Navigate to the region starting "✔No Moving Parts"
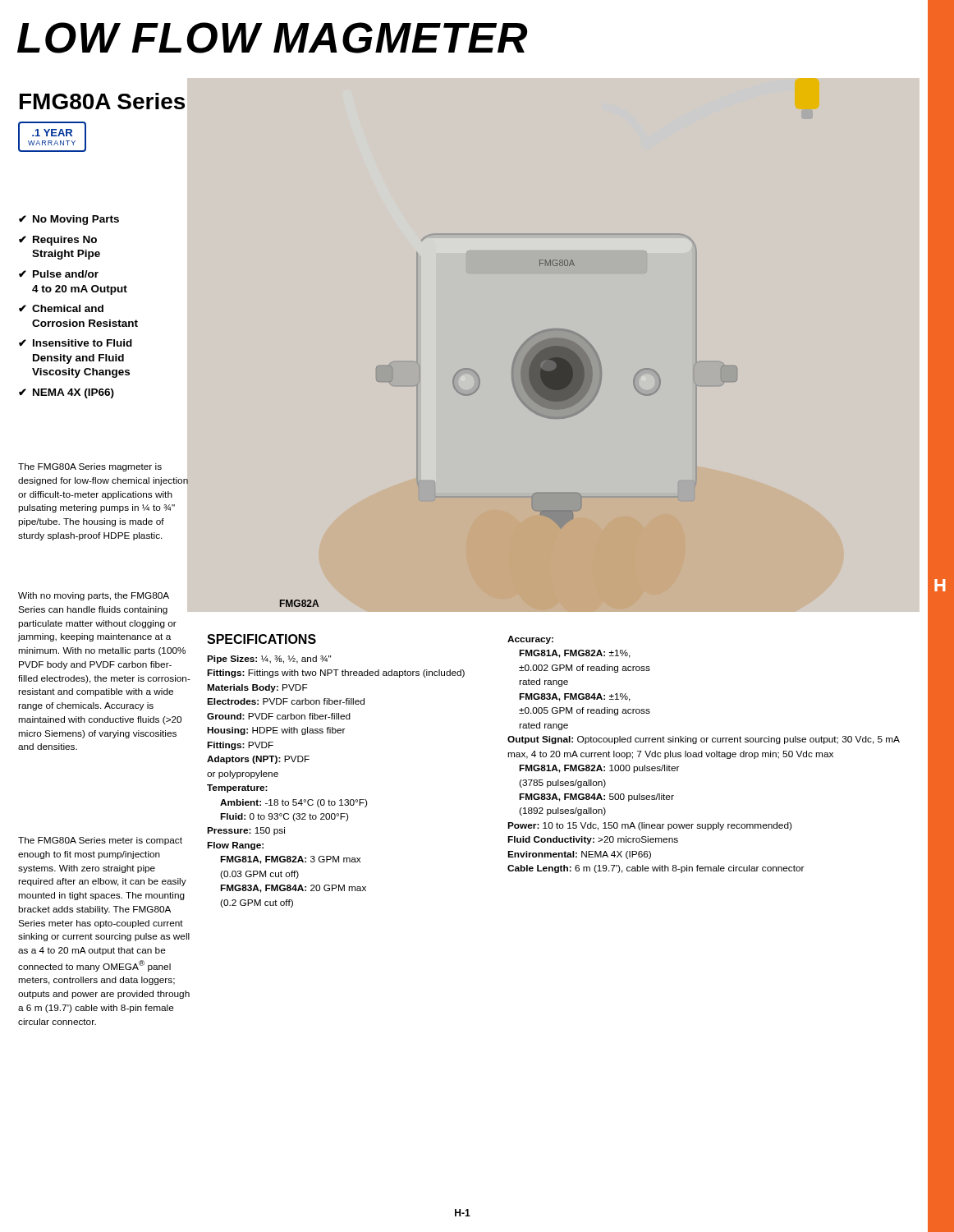 (x=69, y=219)
